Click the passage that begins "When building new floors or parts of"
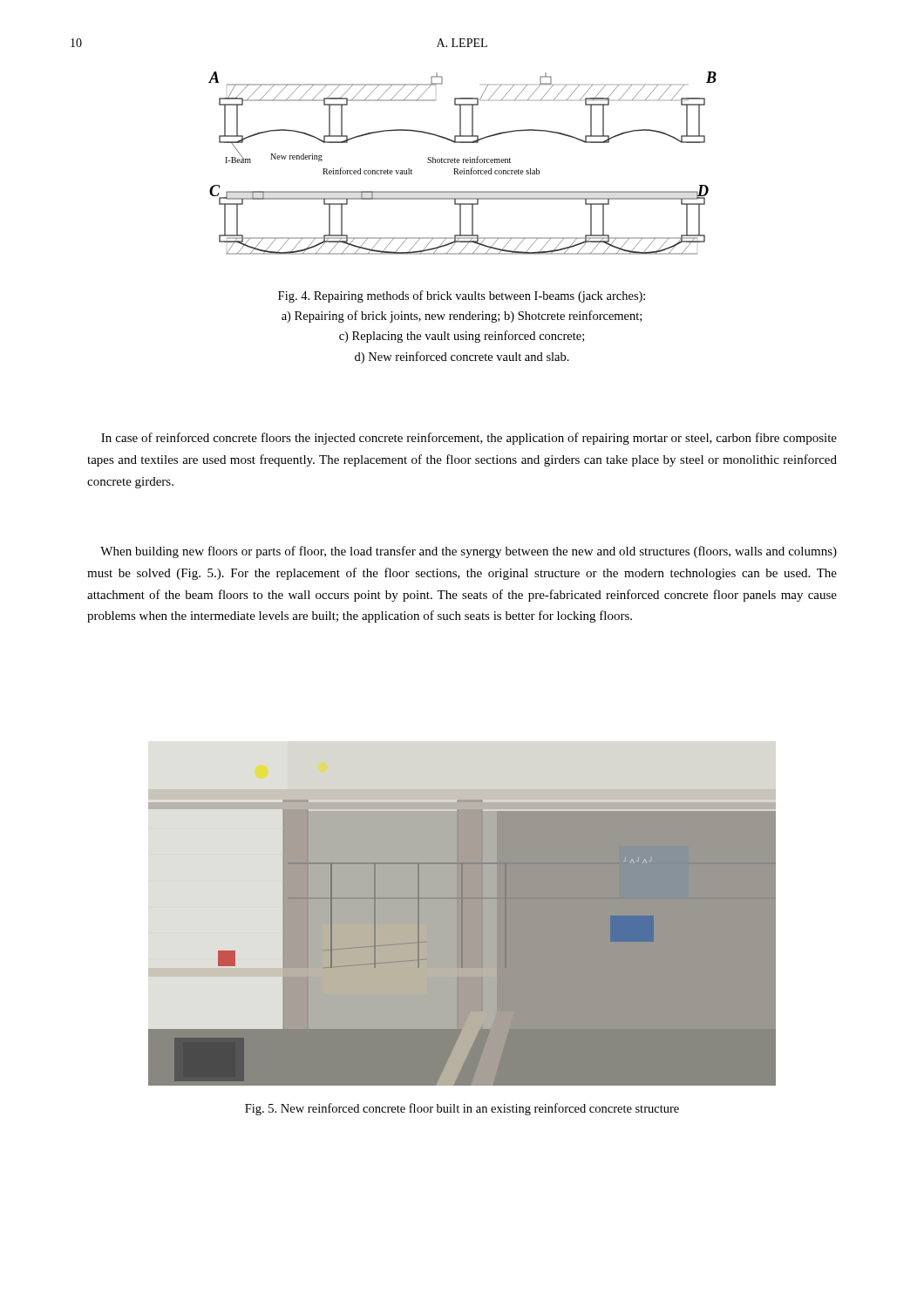 coord(462,583)
